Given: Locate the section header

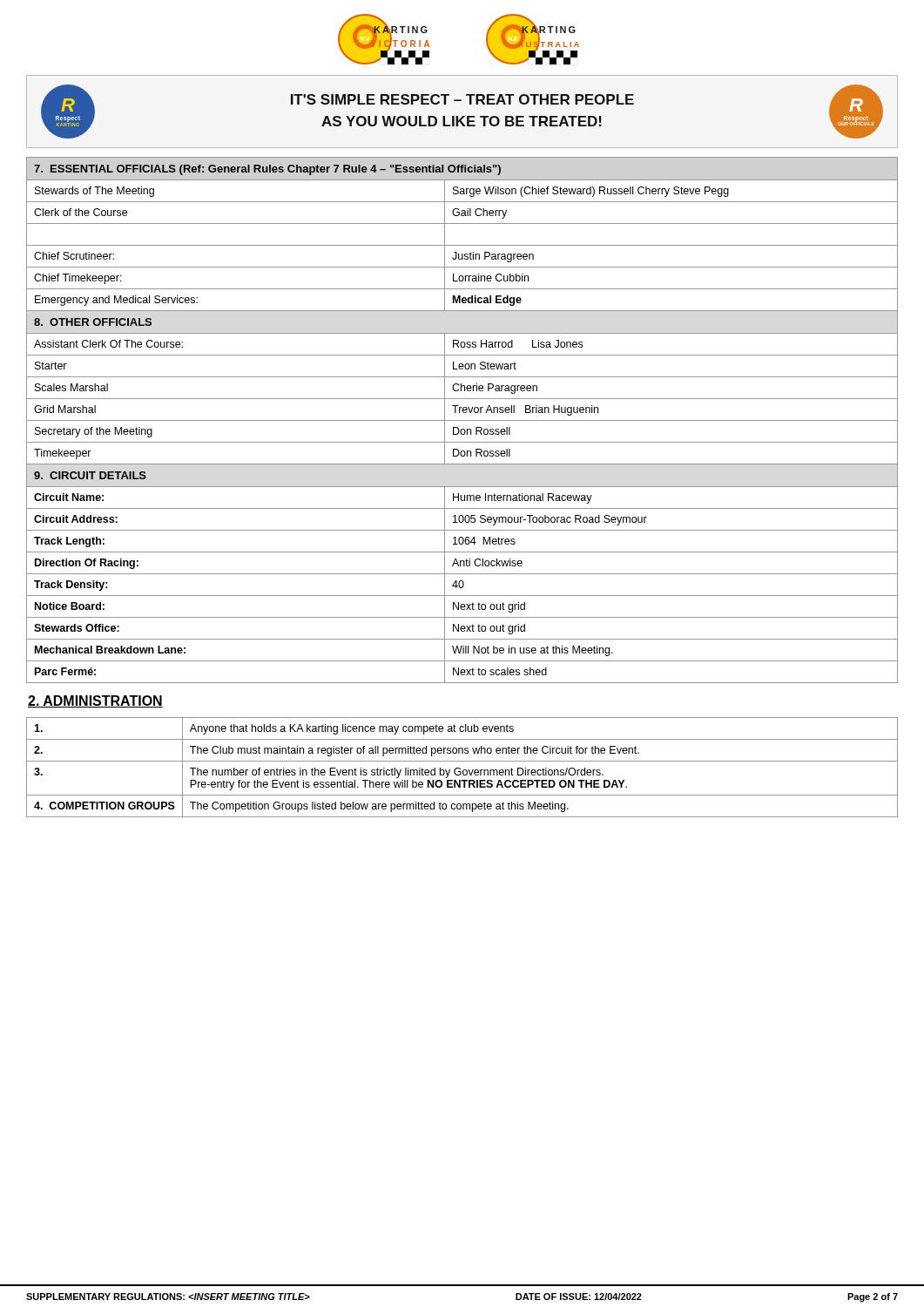Looking at the screenshot, I should (95, 701).
